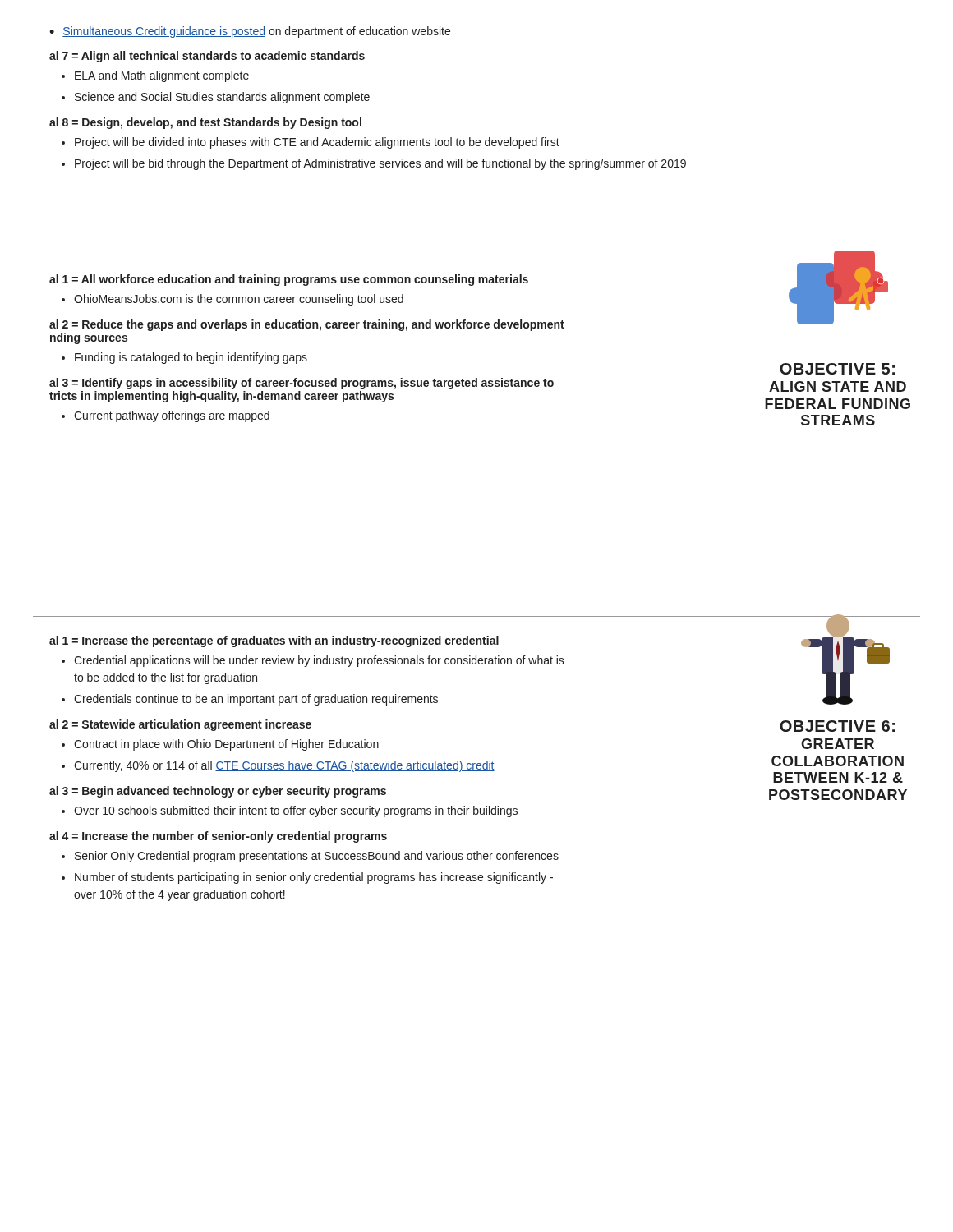Locate the region starting "• Simultaneous Credit"

pyautogui.click(x=250, y=32)
